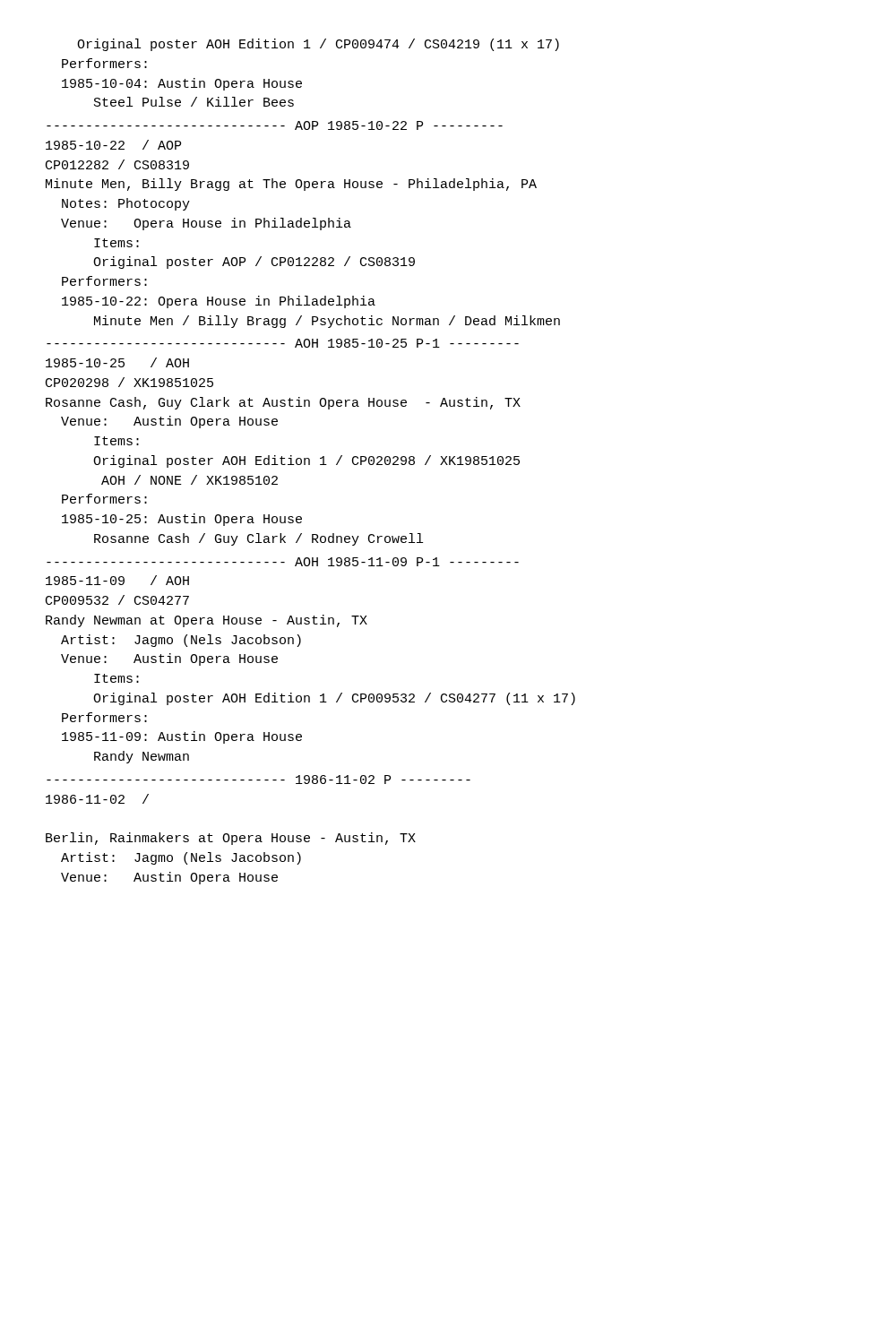896x1344 pixels.
Task: Find the block on this page that starts "AOP 1985-10-22 P ---------"
Action: click(303, 224)
